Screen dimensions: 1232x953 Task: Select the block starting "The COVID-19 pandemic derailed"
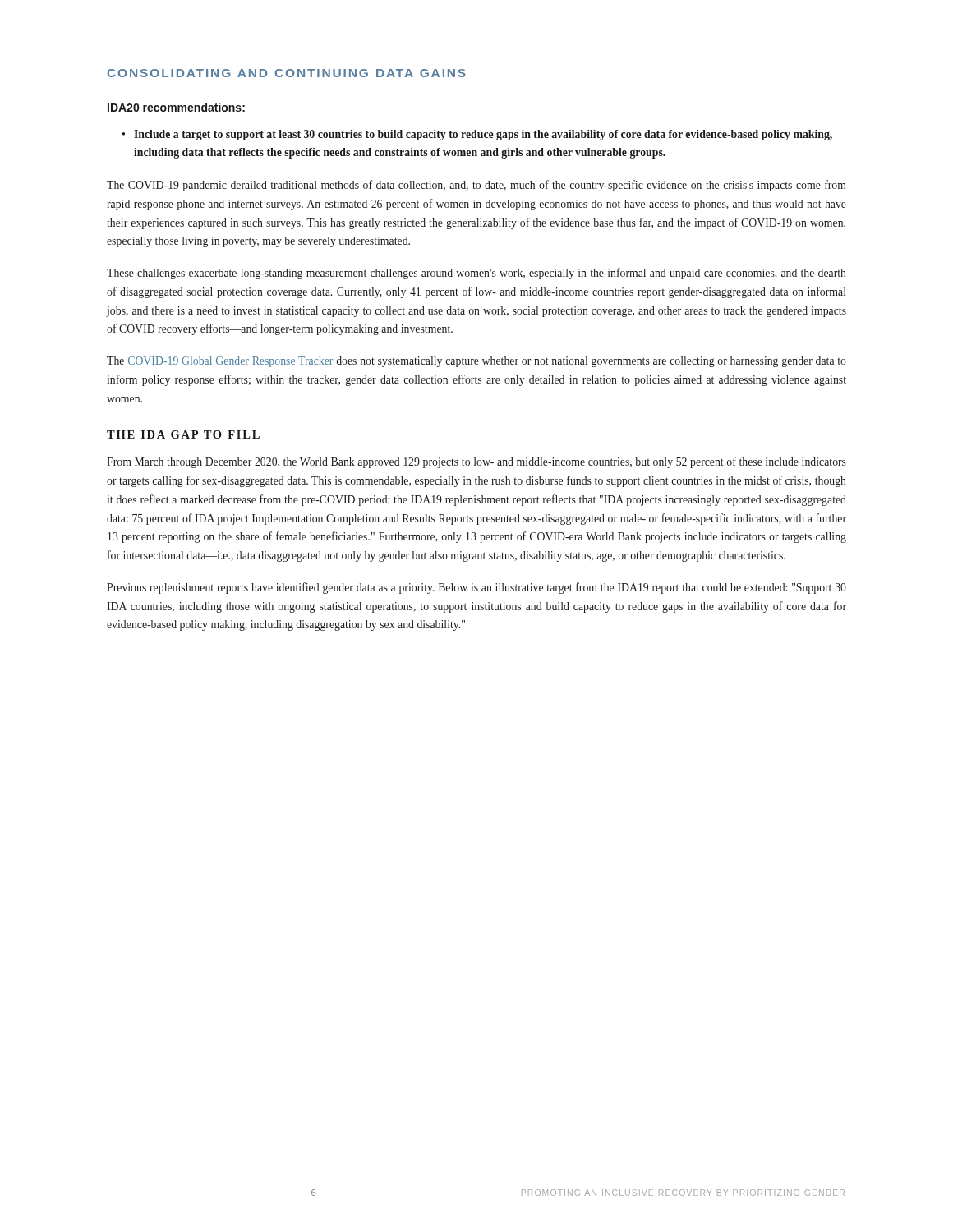[476, 213]
